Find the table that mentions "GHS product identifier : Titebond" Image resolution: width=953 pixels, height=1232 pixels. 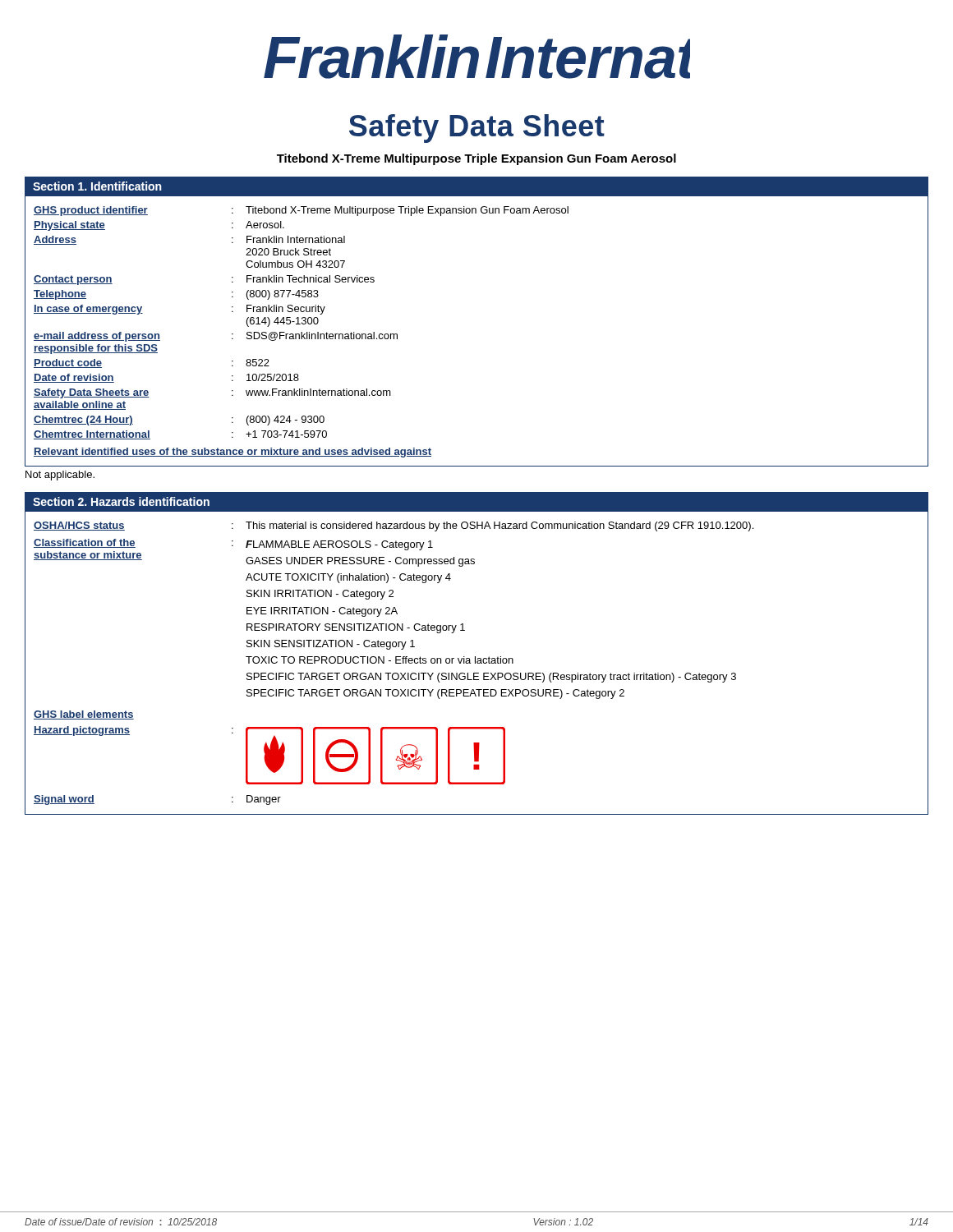[476, 331]
